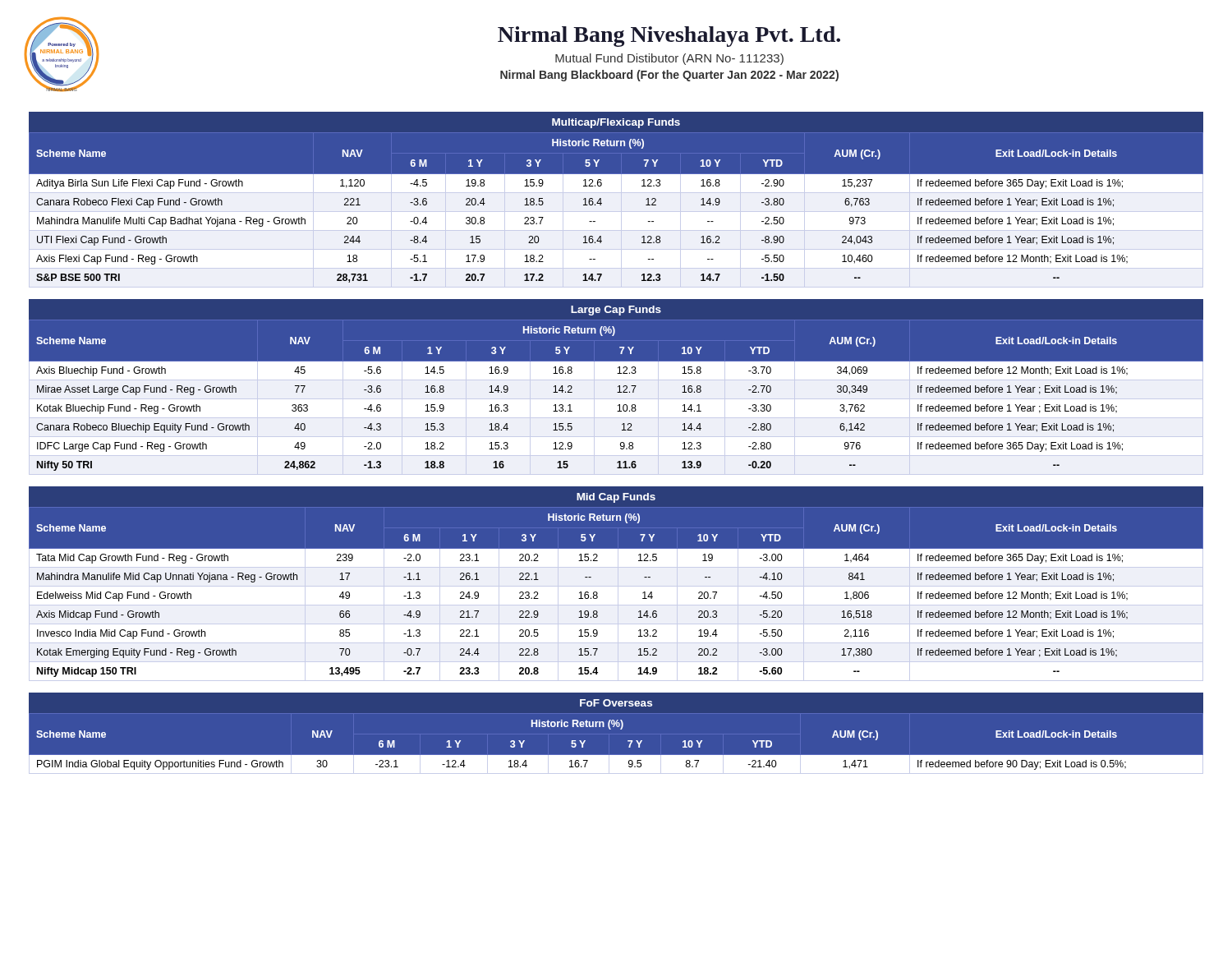Where does it say "Mid Cap Funds"?
This screenshot has width=1232, height=953.
pyautogui.click(x=616, y=497)
